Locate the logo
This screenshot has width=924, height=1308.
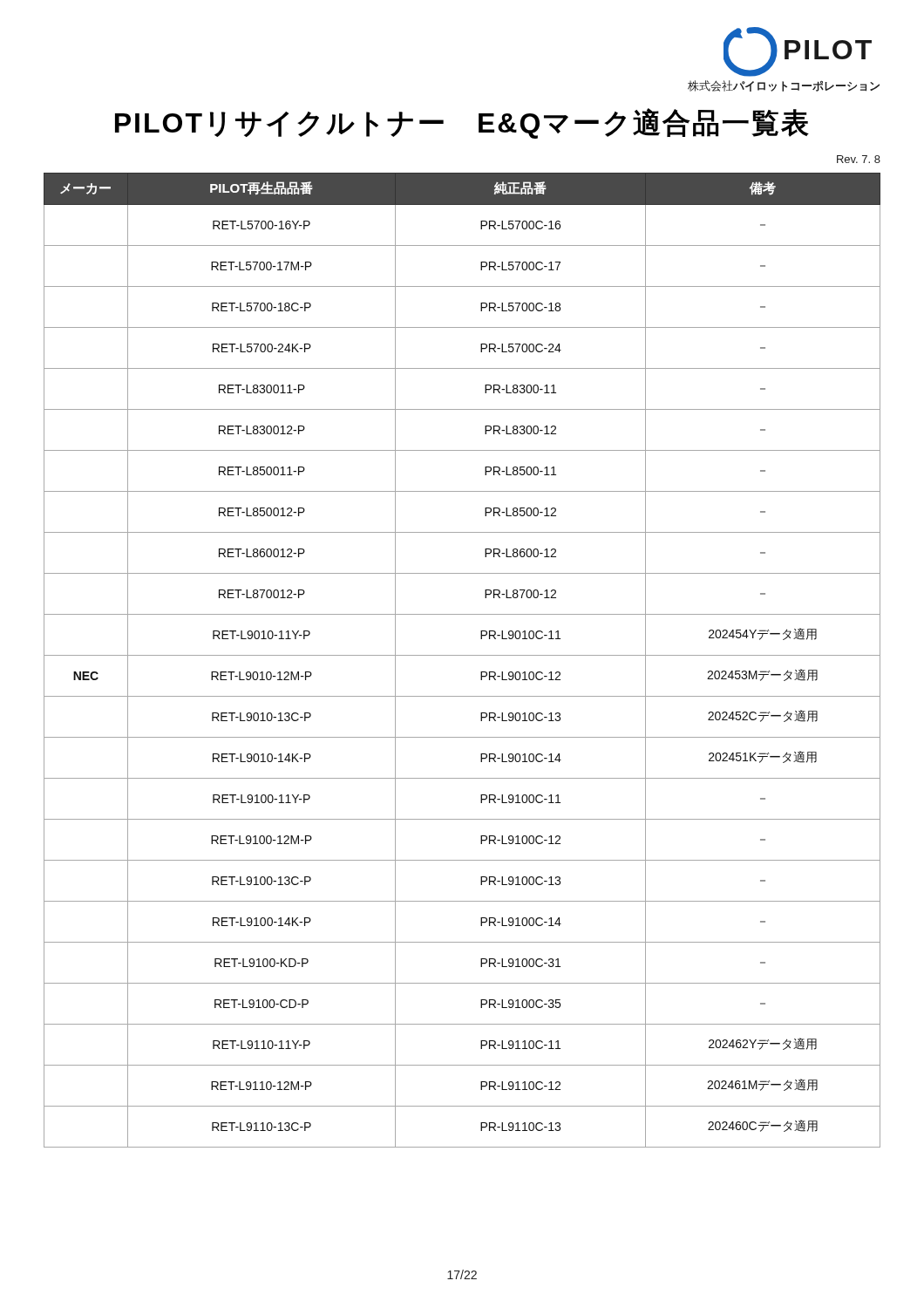tap(784, 60)
